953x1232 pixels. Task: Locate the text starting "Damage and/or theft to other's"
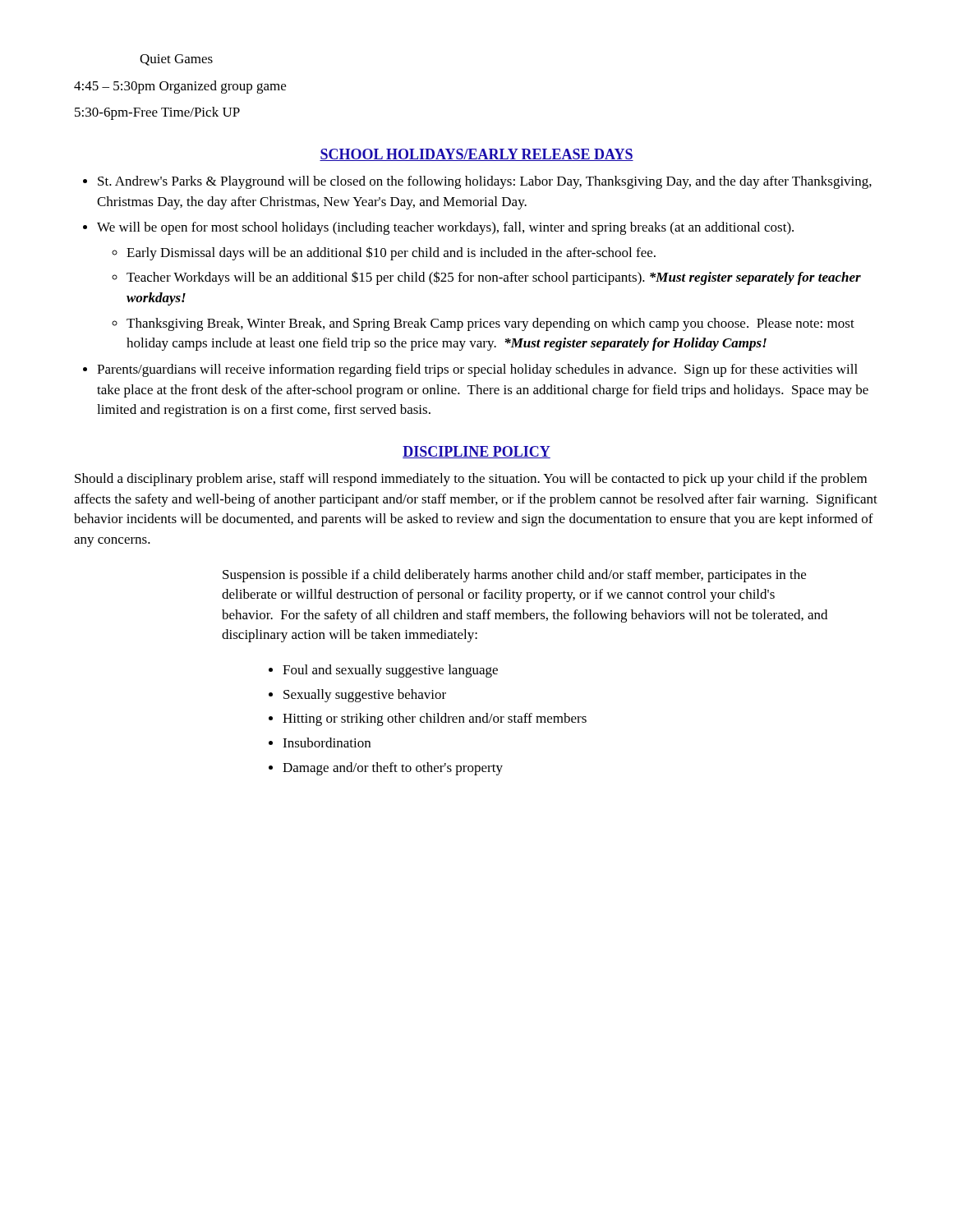(x=393, y=767)
